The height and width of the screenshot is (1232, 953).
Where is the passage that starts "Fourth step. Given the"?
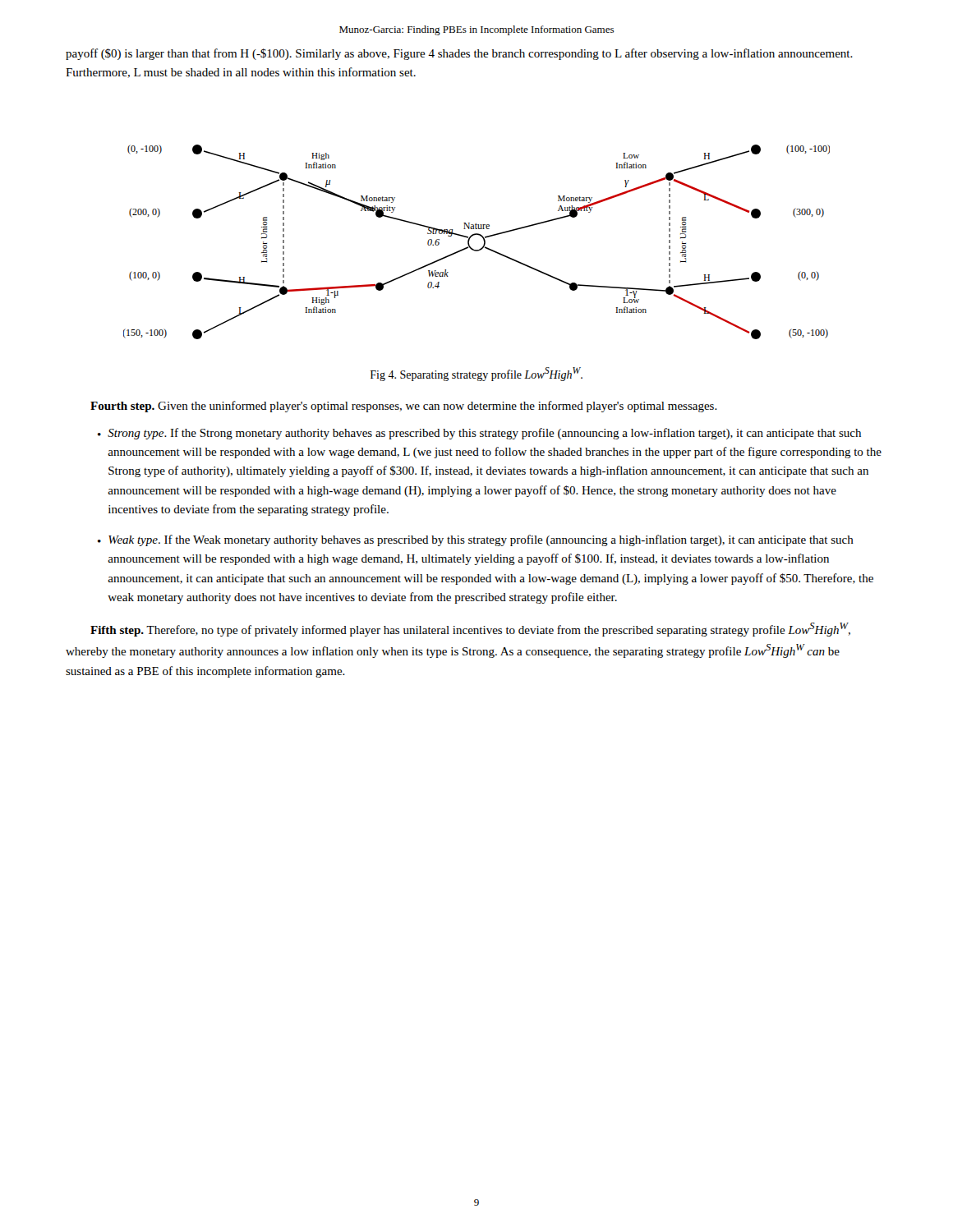[404, 405]
